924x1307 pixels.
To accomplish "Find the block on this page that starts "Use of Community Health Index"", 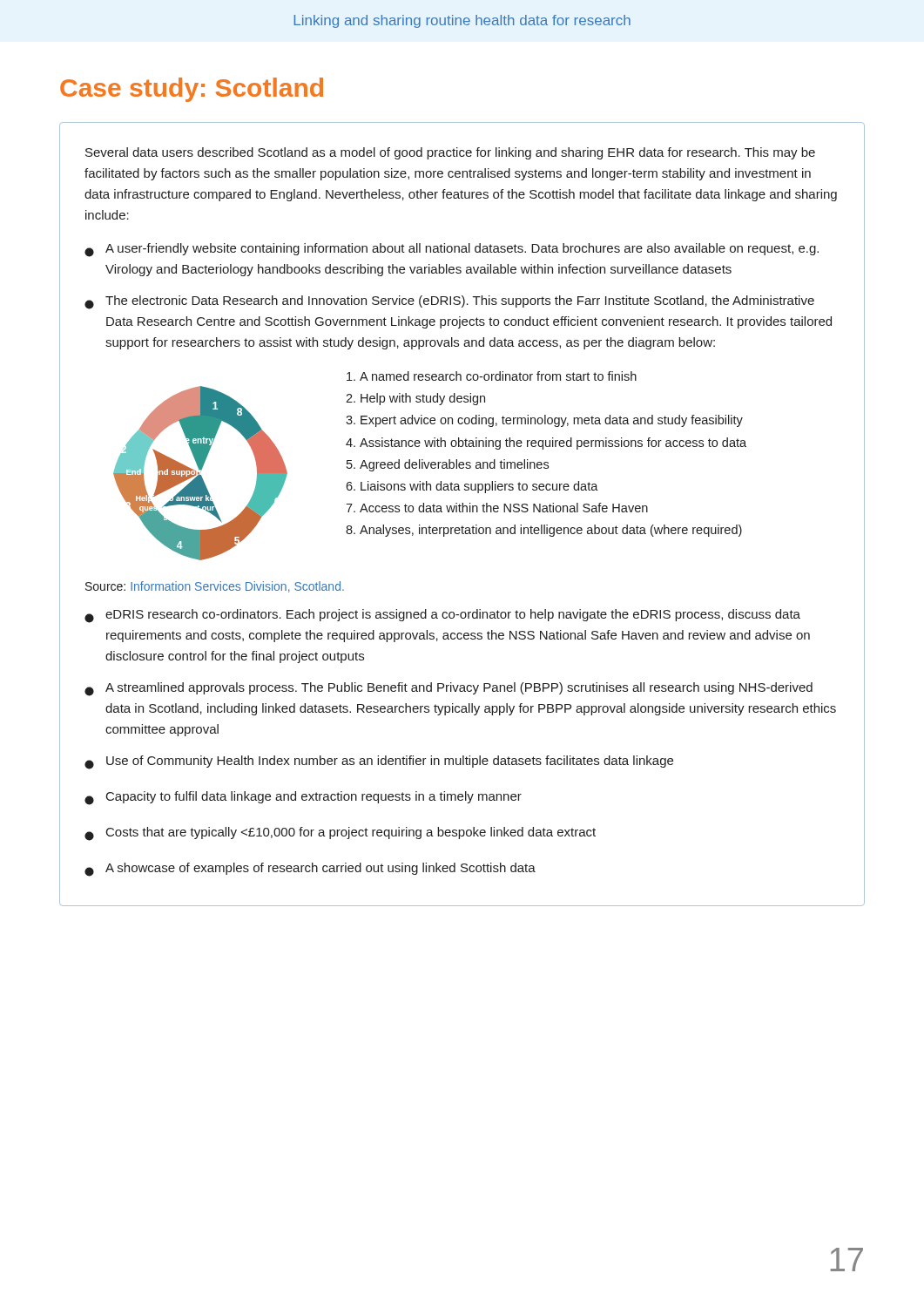I will 462,763.
